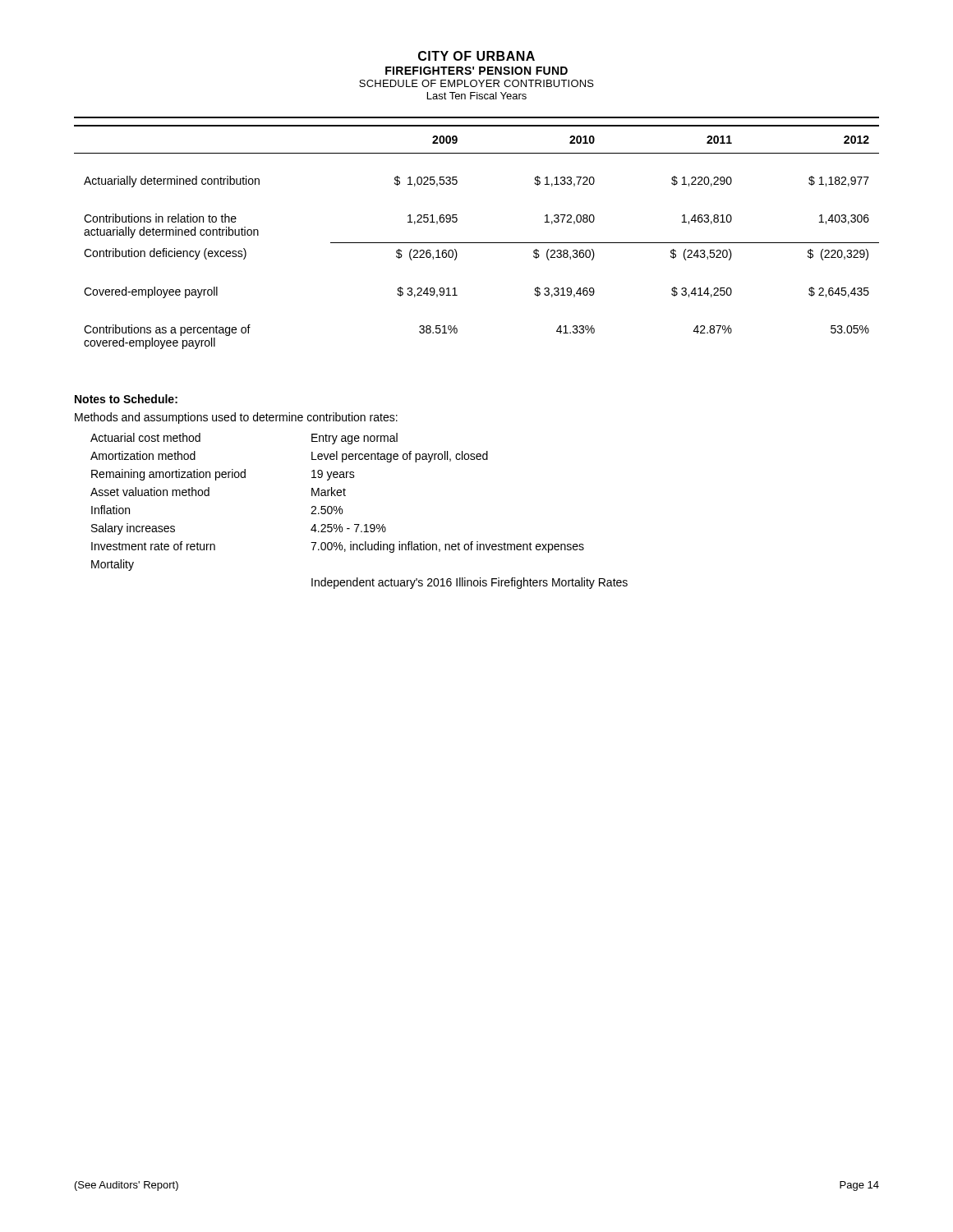Image resolution: width=953 pixels, height=1232 pixels.
Task: Find the text block with the text "Methods and assumptions used to determine"
Action: [x=236, y=417]
